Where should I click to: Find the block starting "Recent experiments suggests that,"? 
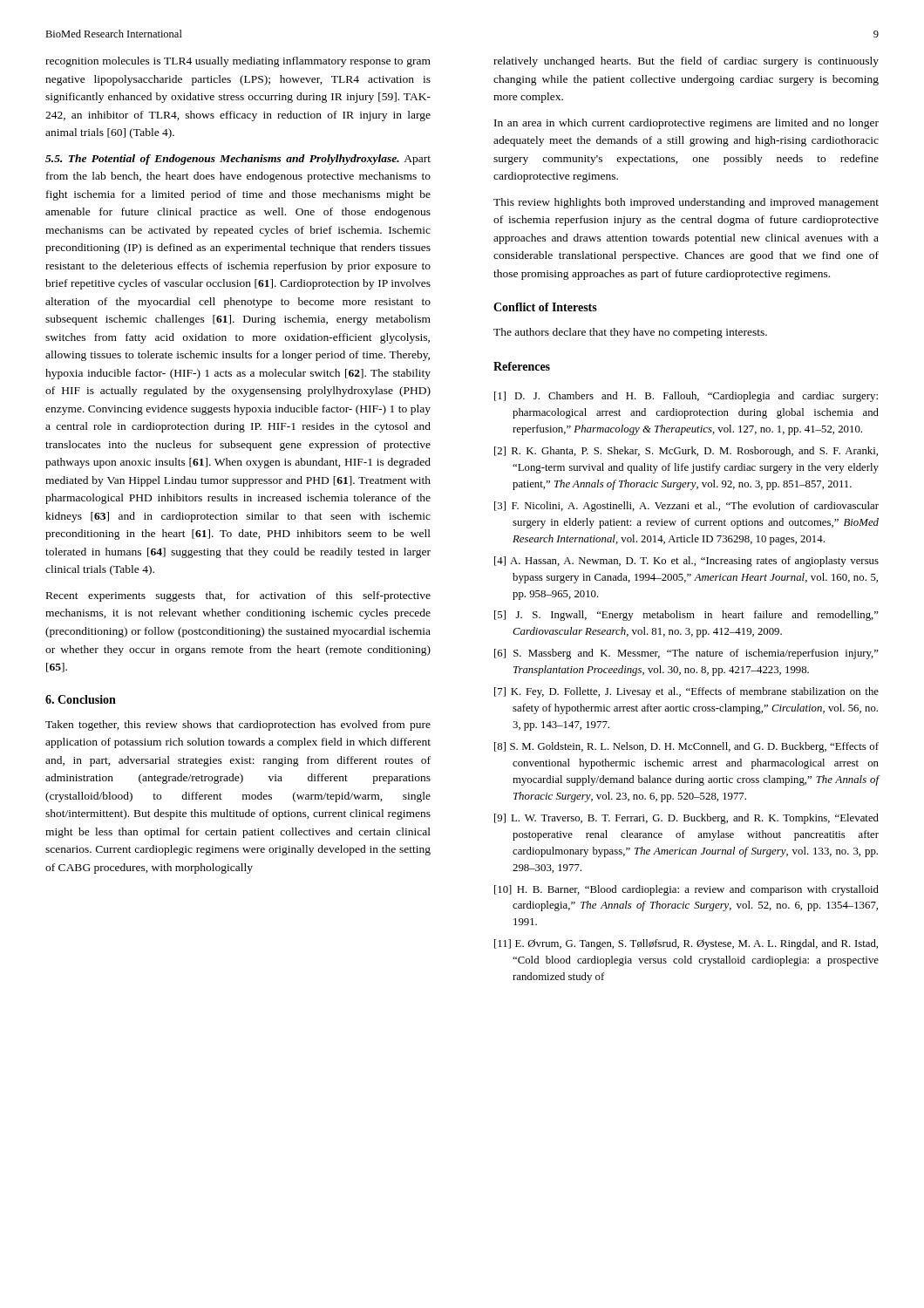point(238,632)
